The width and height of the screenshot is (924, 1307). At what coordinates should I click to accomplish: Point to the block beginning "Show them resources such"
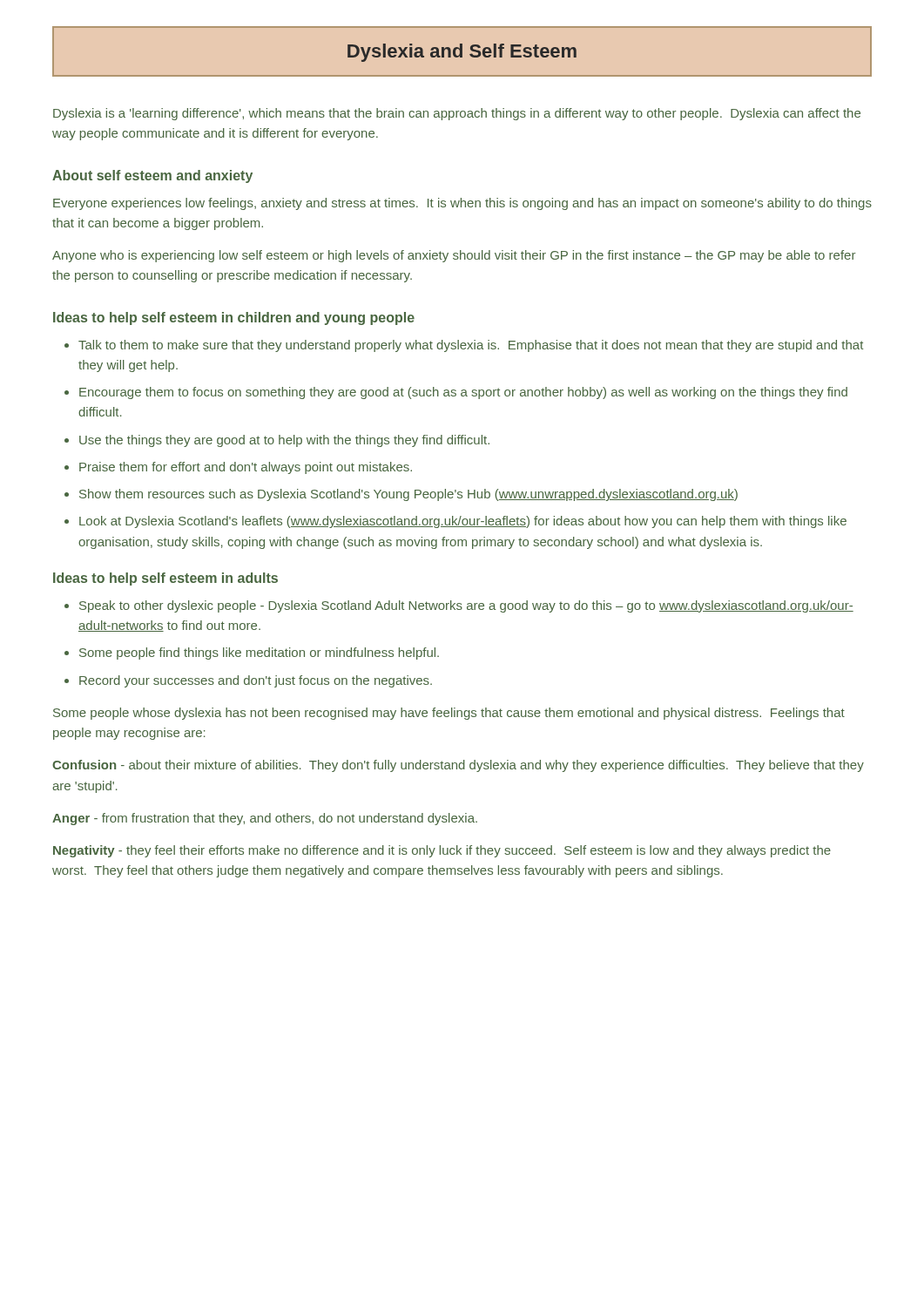408,494
